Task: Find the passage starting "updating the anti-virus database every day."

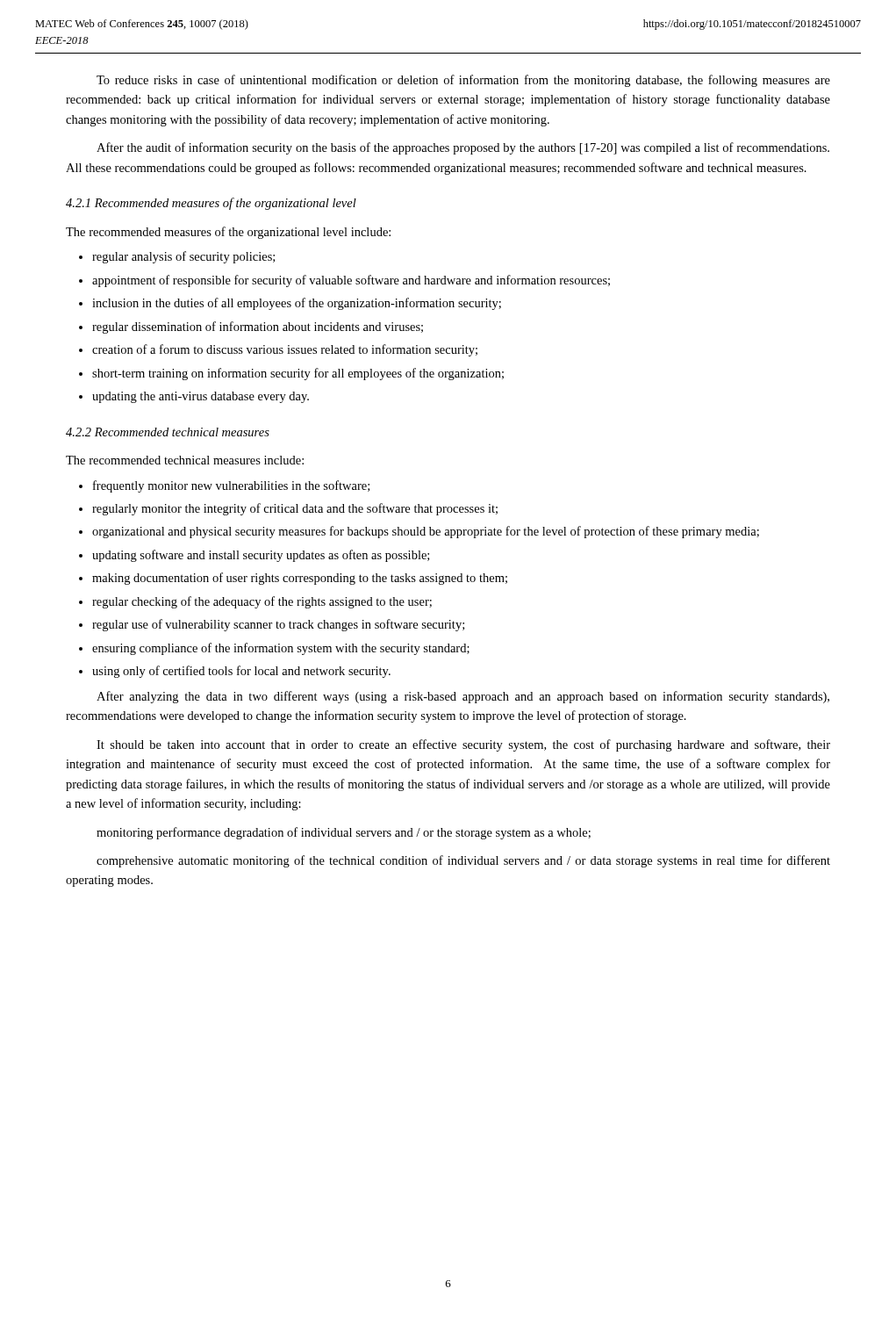Action: (x=201, y=397)
